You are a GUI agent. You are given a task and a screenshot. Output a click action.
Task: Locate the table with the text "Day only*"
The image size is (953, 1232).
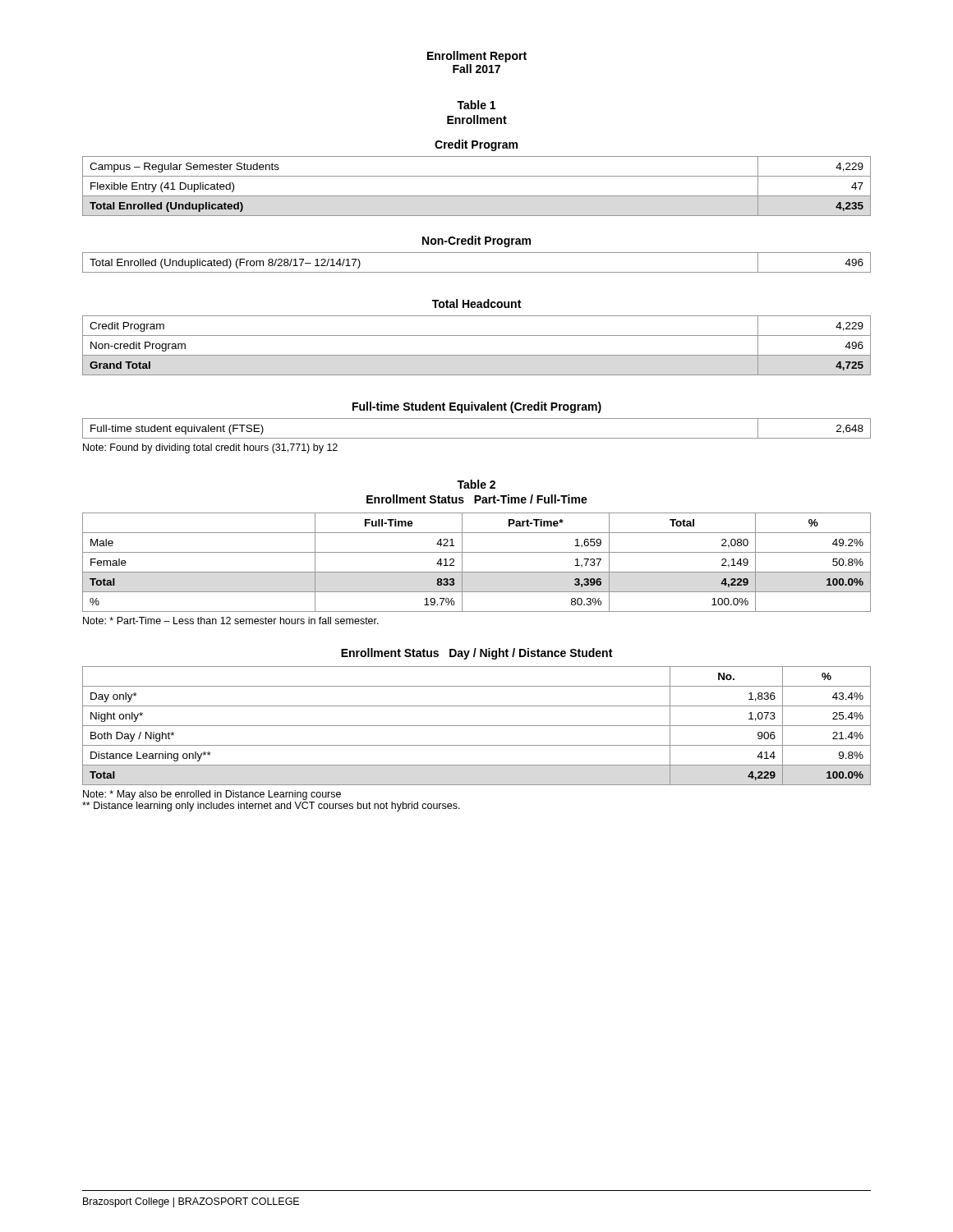(x=476, y=726)
